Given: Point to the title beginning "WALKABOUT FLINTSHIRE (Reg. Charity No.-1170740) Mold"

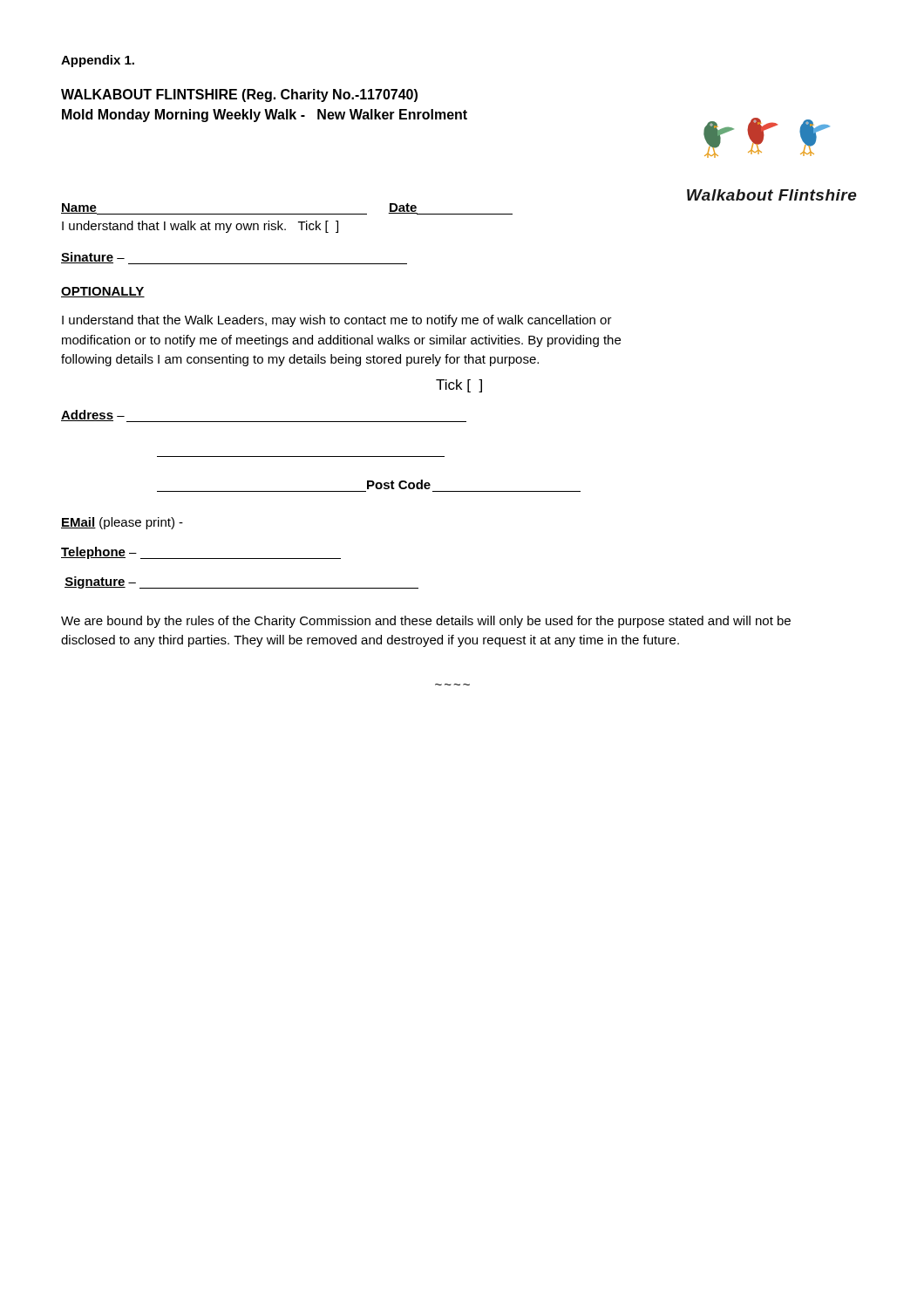Looking at the screenshot, I should tap(462, 105).
